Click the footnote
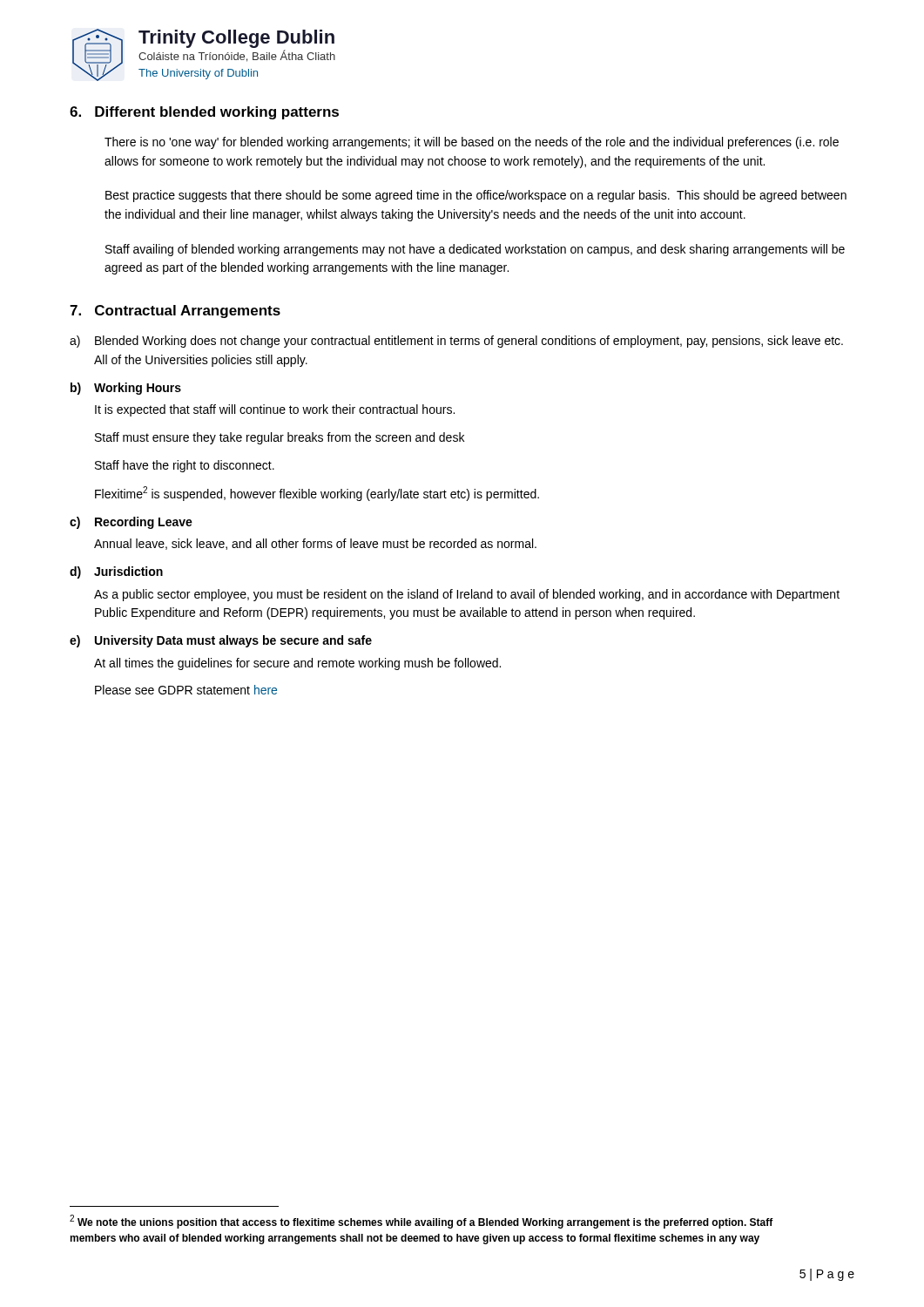Viewport: 924px width, 1307px height. coord(421,1229)
